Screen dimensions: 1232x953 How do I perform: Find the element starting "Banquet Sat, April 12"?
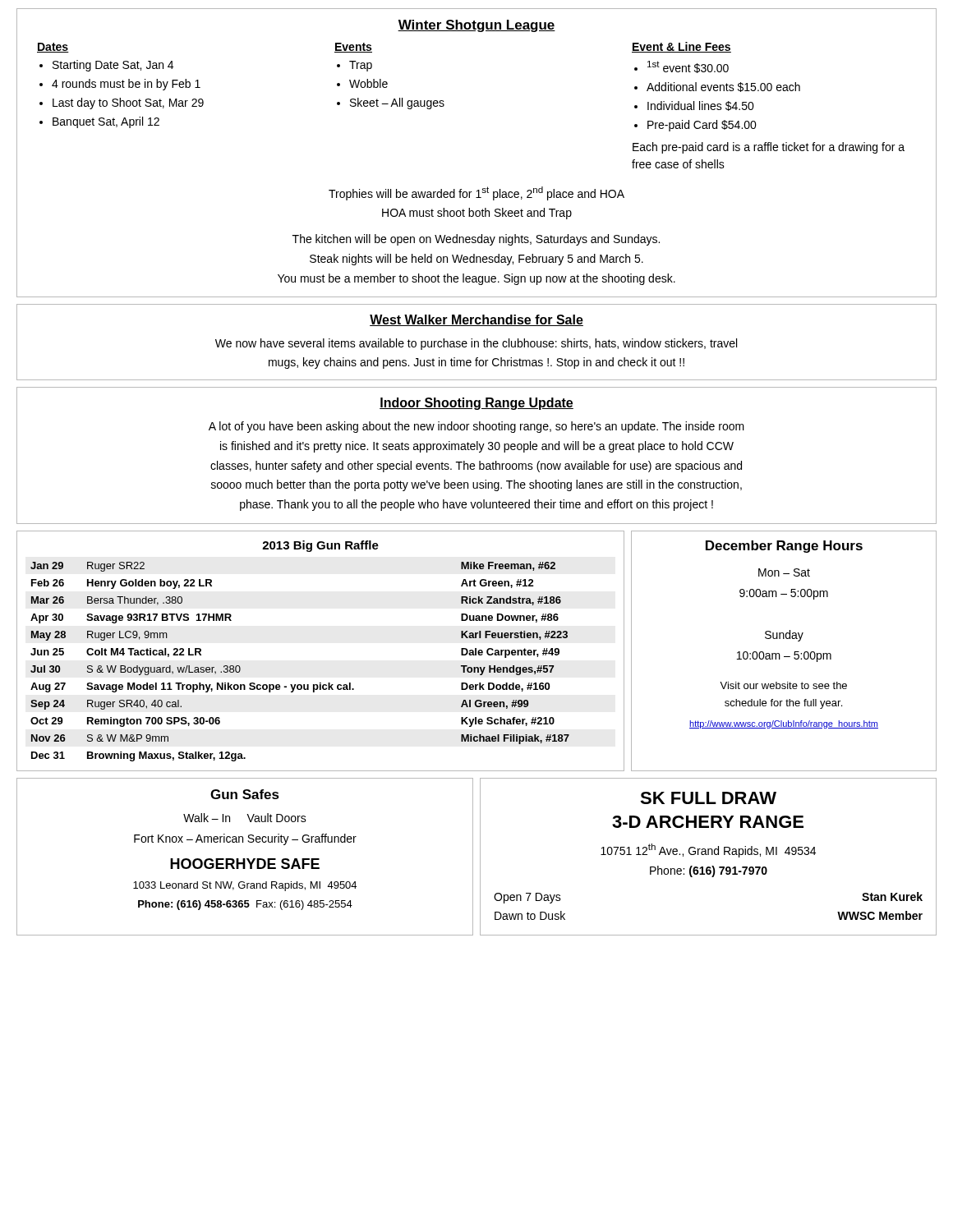106,122
